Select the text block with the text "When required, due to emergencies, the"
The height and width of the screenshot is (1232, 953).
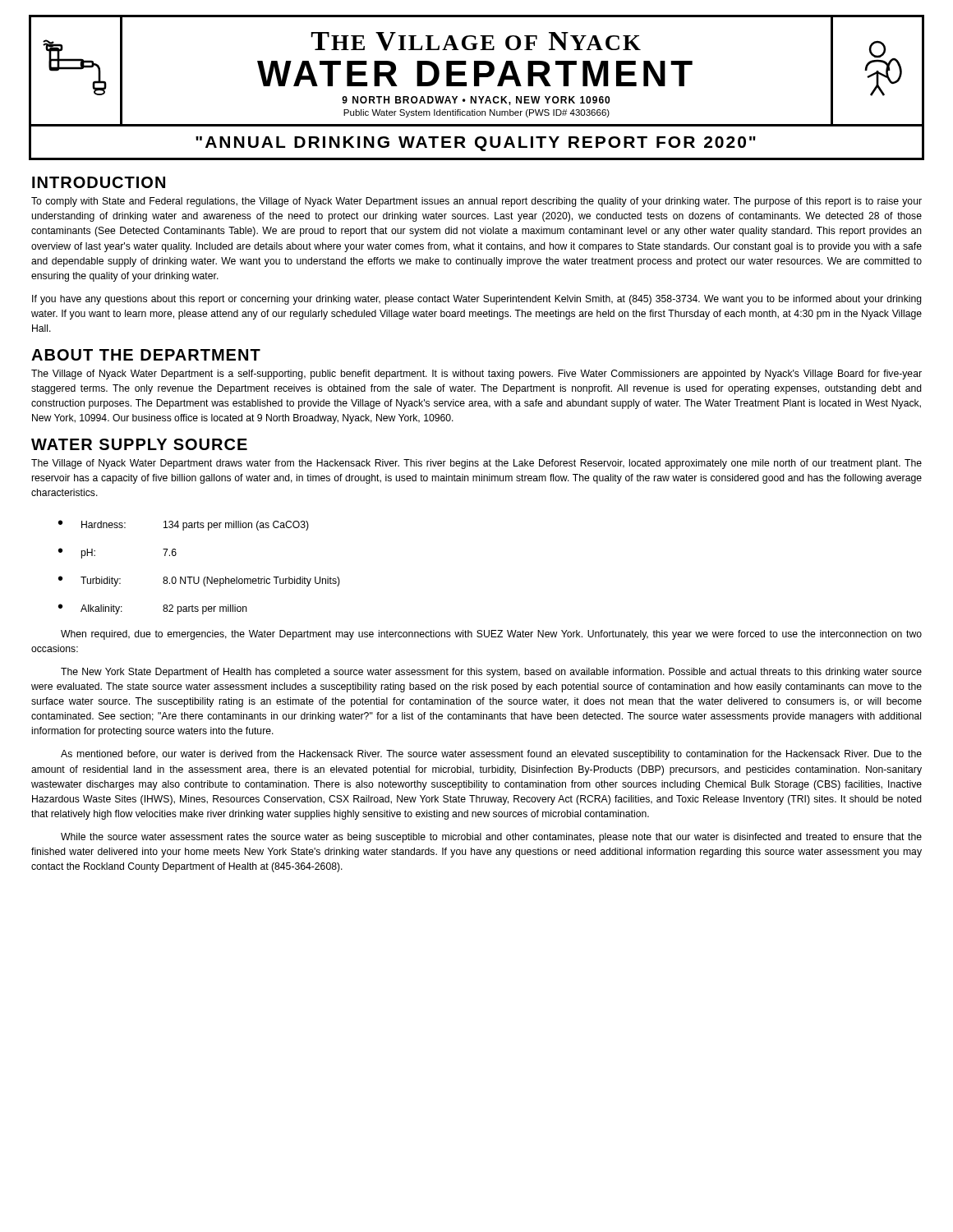476,642
